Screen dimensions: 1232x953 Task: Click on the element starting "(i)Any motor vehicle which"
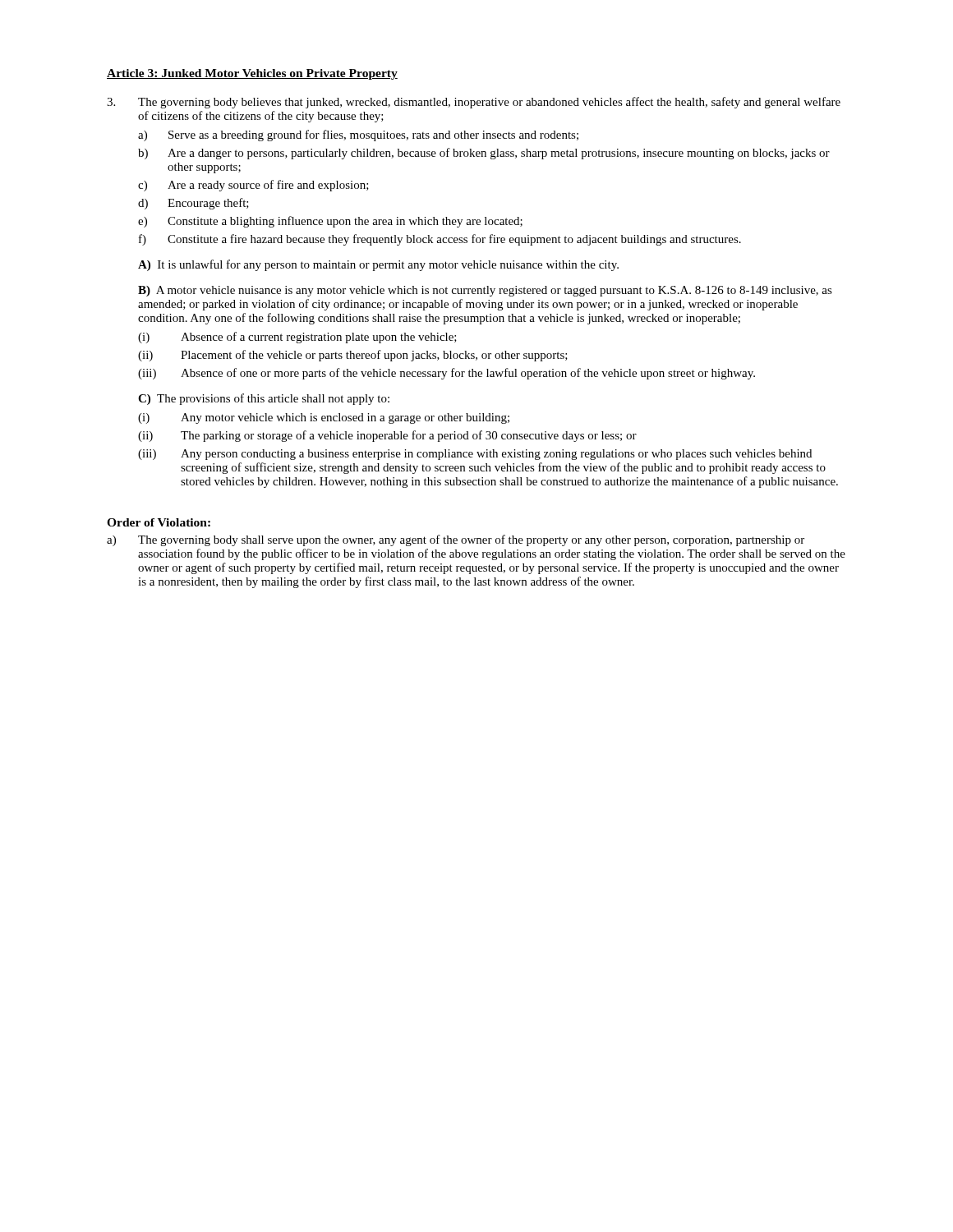click(x=492, y=418)
